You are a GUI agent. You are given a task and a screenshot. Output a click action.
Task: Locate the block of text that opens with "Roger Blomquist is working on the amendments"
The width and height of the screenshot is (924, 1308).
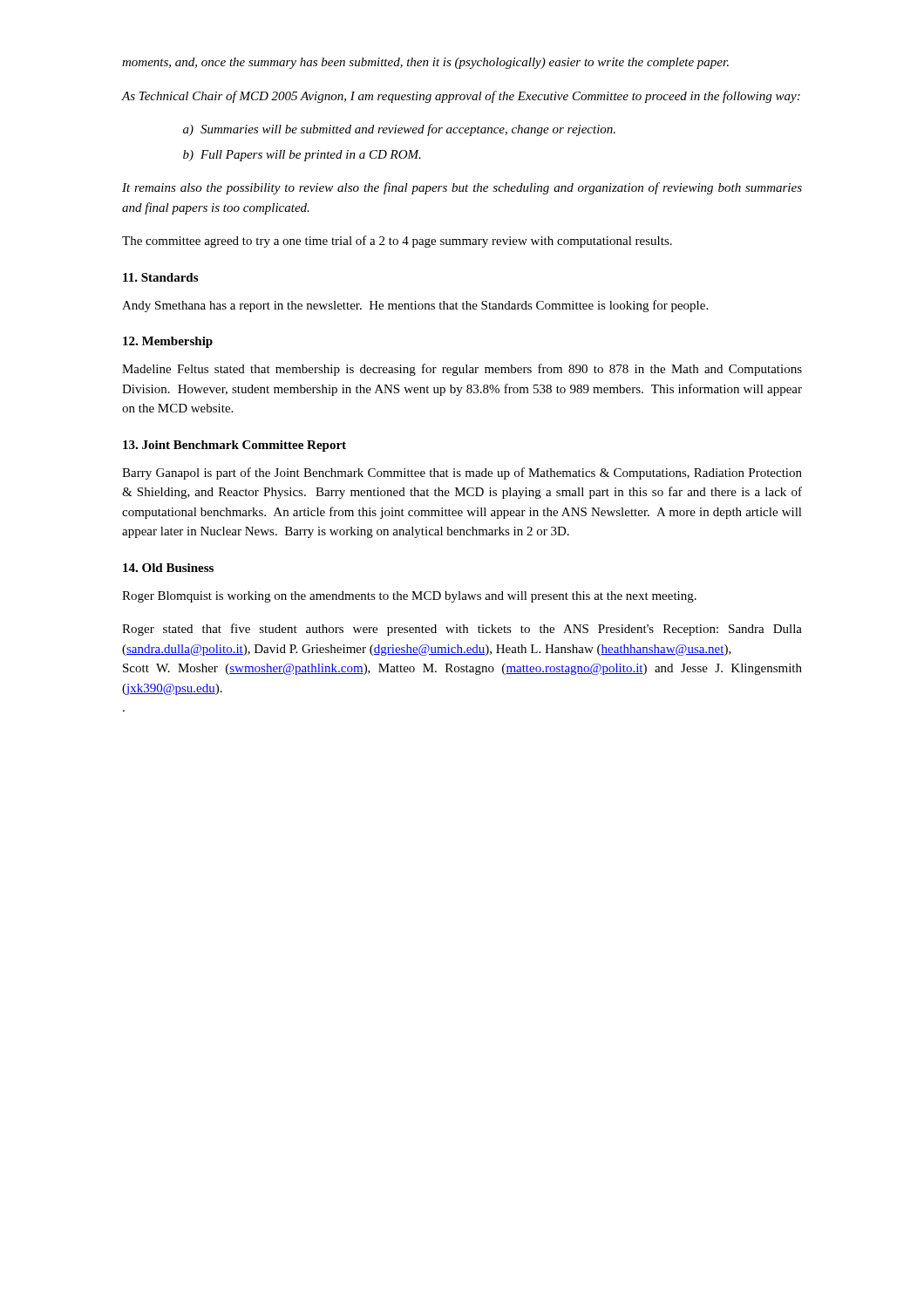(x=409, y=595)
